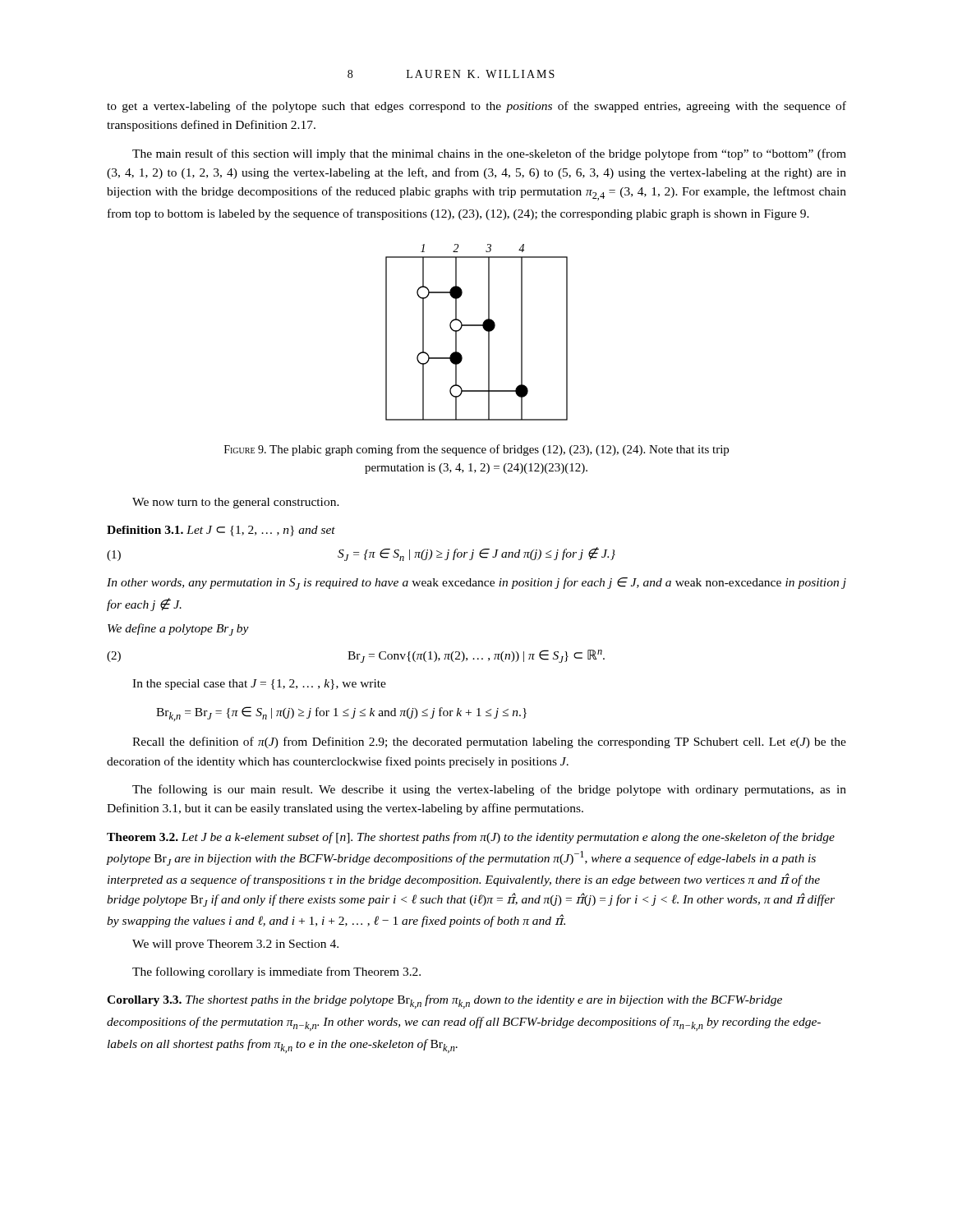This screenshot has height=1232, width=953.
Task: Find the block starting "to get a vertex-labeling of the polytope such"
Action: [476, 115]
